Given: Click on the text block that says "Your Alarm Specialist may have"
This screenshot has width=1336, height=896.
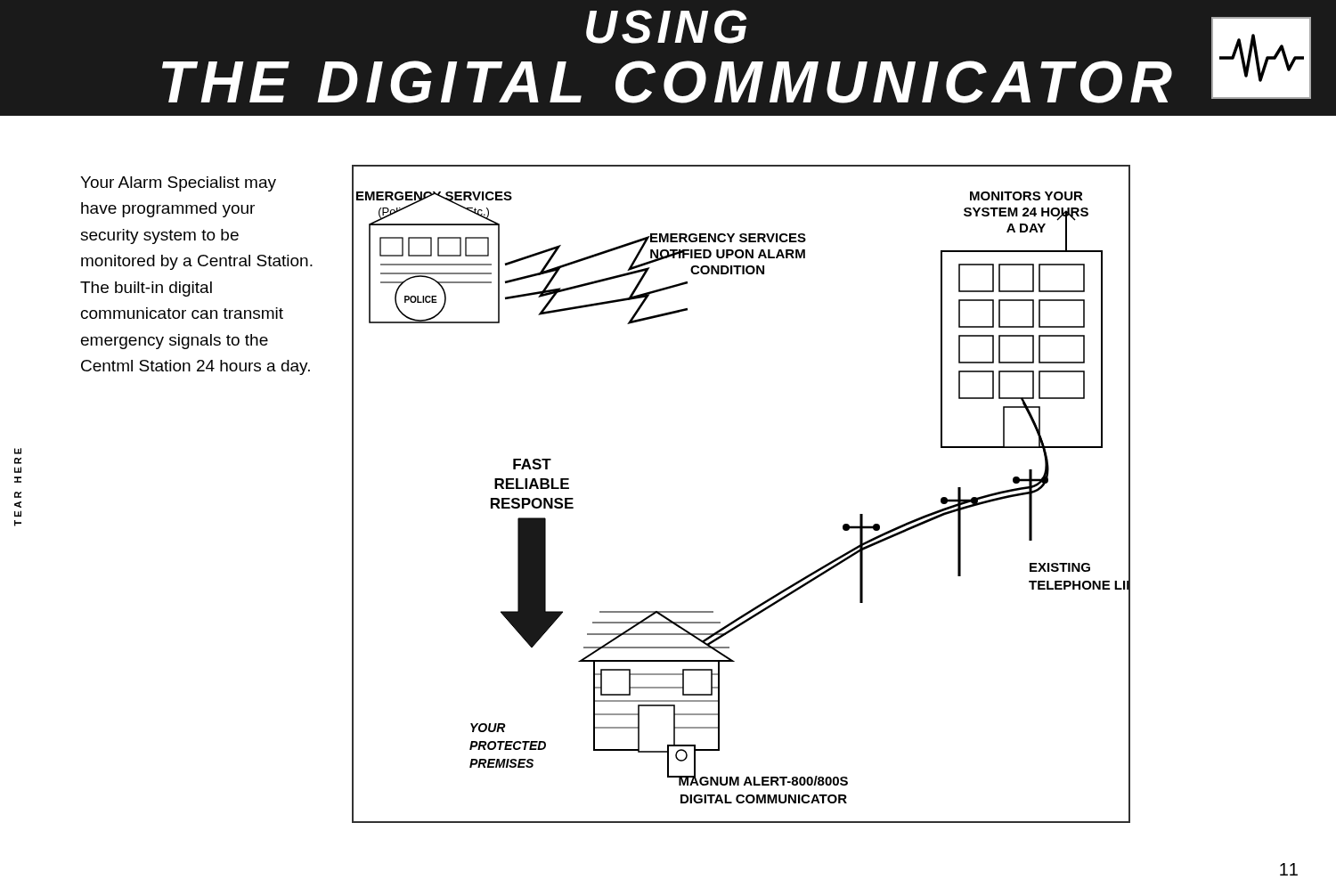Looking at the screenshot, I should click(197, 274).
